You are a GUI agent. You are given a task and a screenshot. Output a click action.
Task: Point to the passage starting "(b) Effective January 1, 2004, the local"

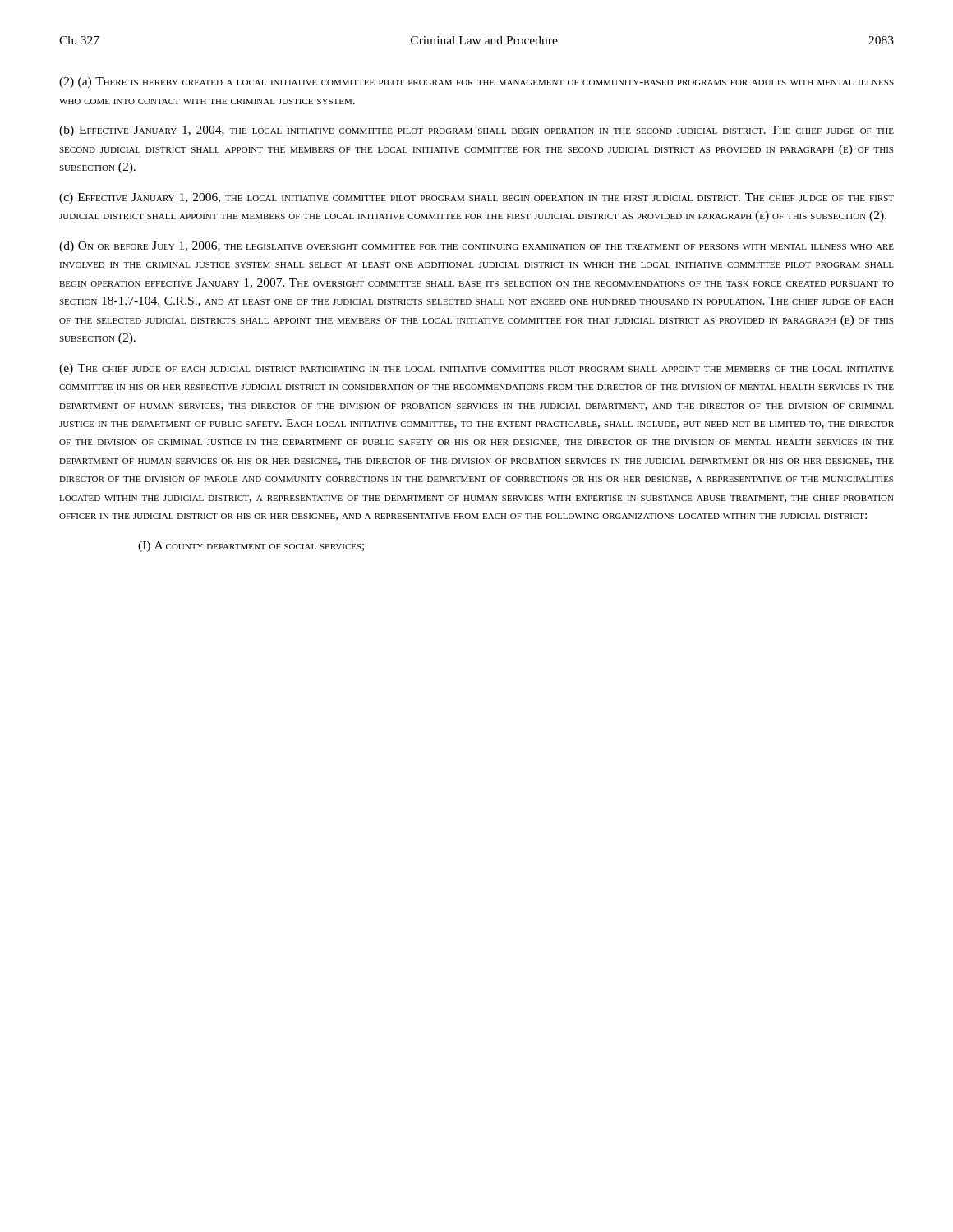476,148
